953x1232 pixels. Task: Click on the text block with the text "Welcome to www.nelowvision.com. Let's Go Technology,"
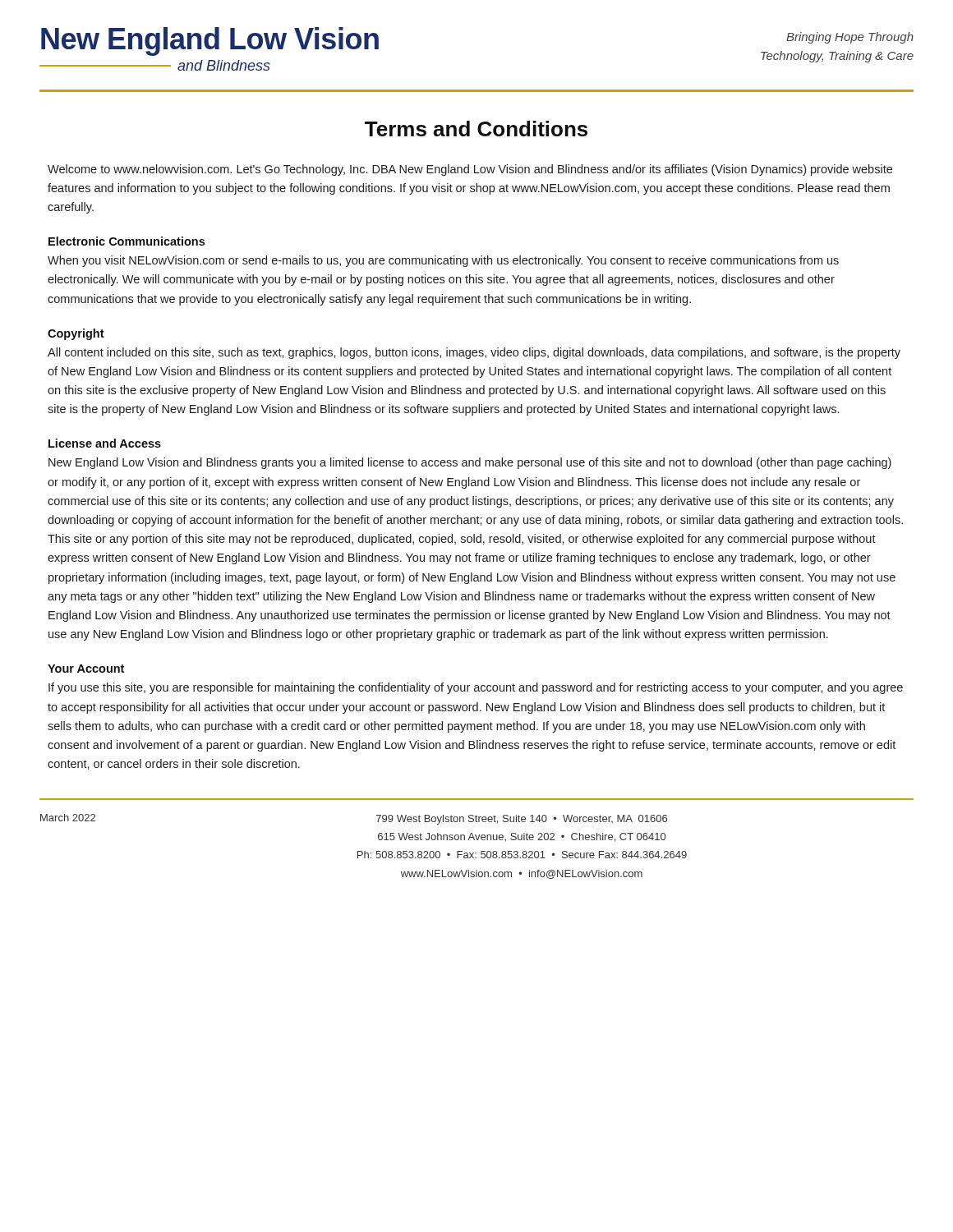(470, 188)
